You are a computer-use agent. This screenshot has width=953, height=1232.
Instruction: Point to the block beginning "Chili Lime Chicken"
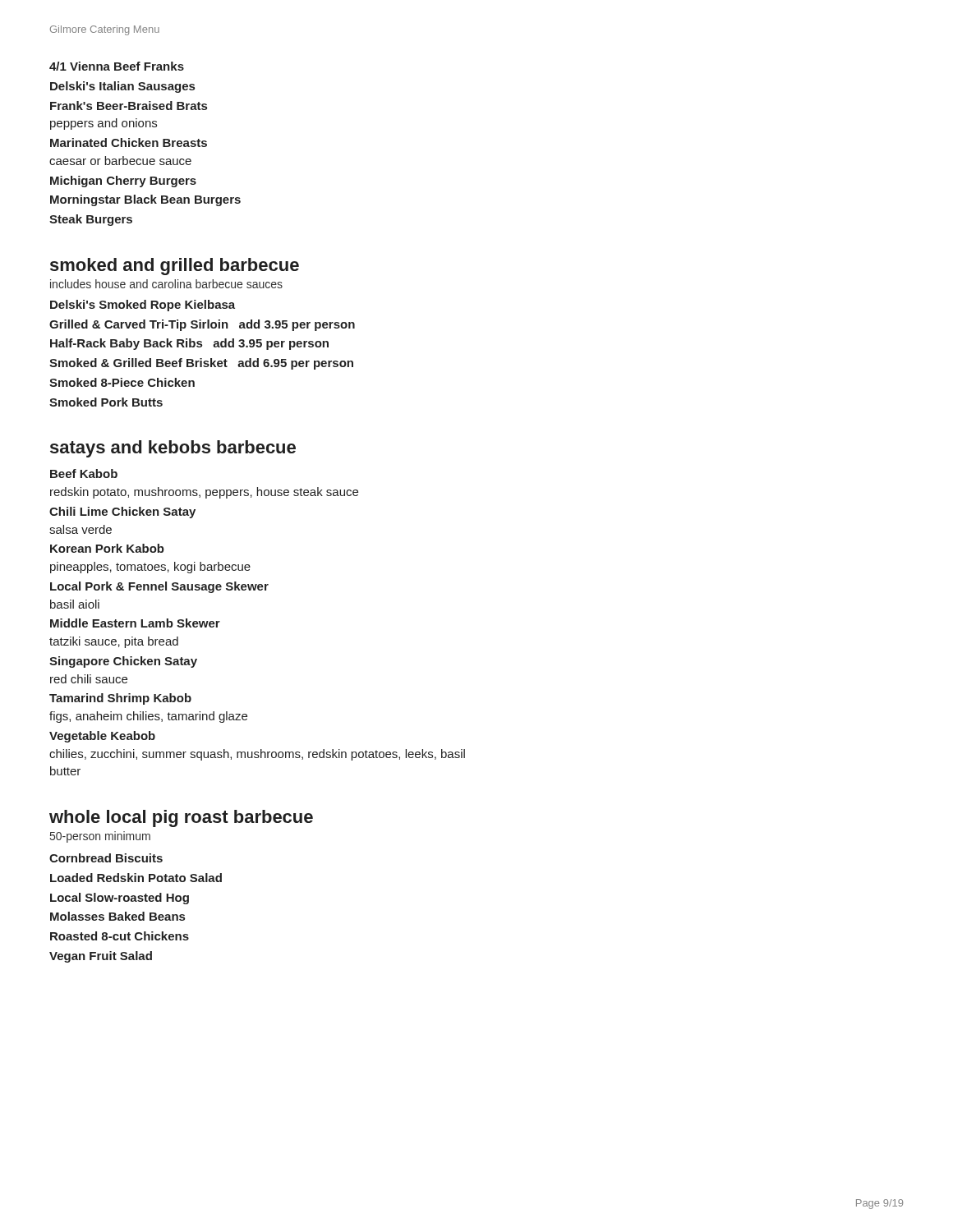(123, 520)
